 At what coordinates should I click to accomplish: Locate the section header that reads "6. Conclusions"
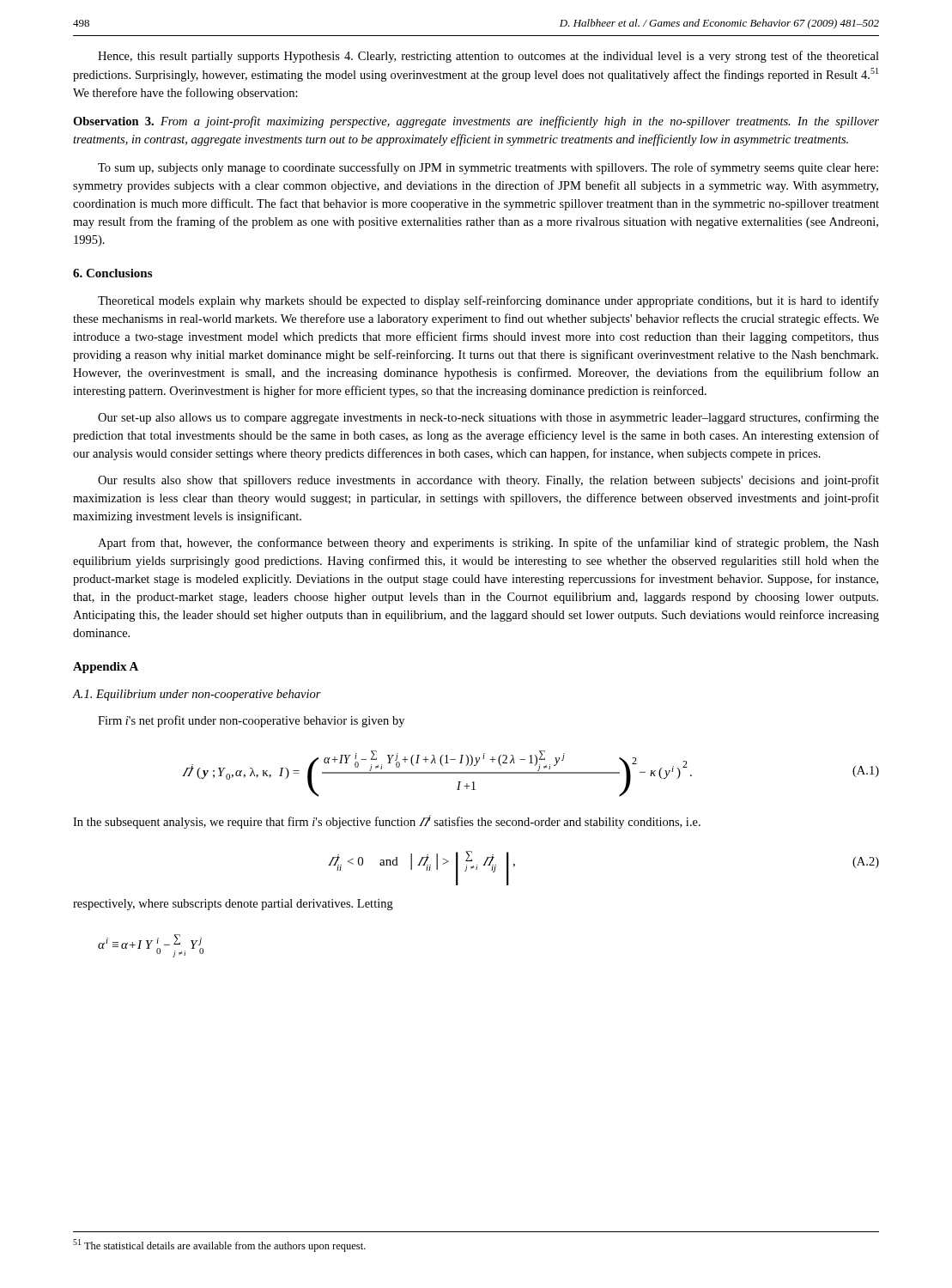click(x=113, y=273)
